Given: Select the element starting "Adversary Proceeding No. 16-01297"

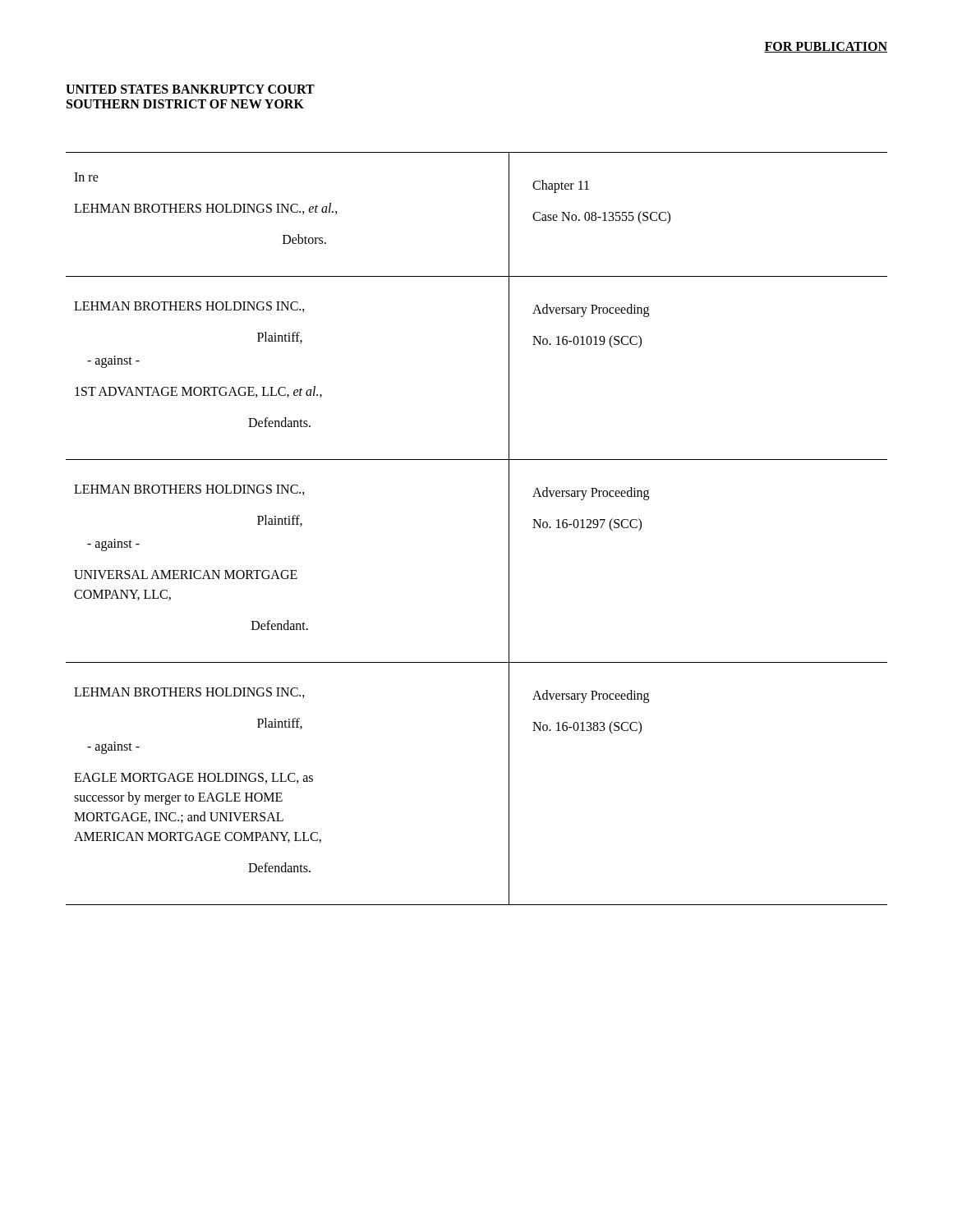Looking at the screenshot, I should click(x=591, y=494).
